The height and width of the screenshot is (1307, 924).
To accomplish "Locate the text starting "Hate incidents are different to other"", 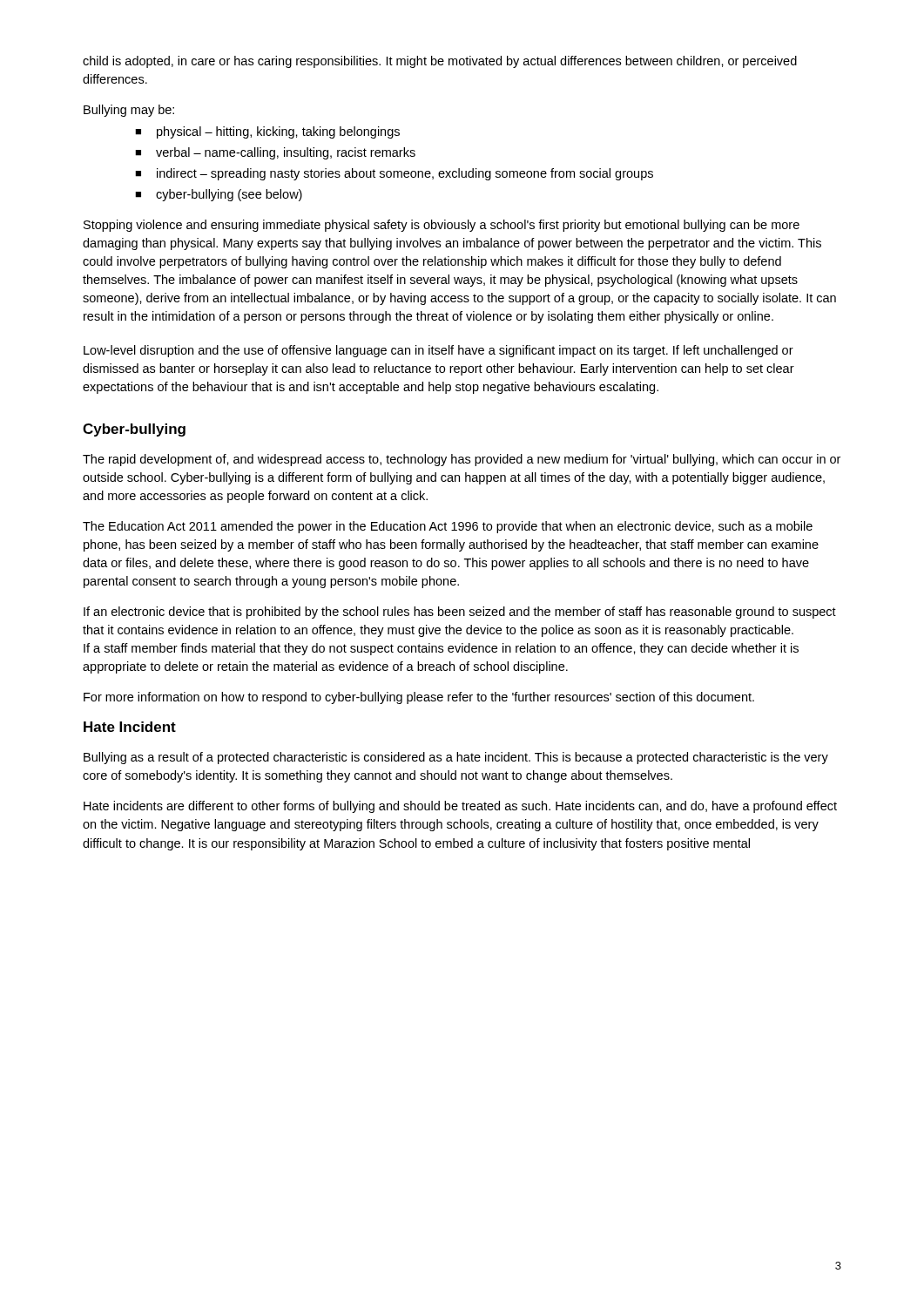I will 460,825.
